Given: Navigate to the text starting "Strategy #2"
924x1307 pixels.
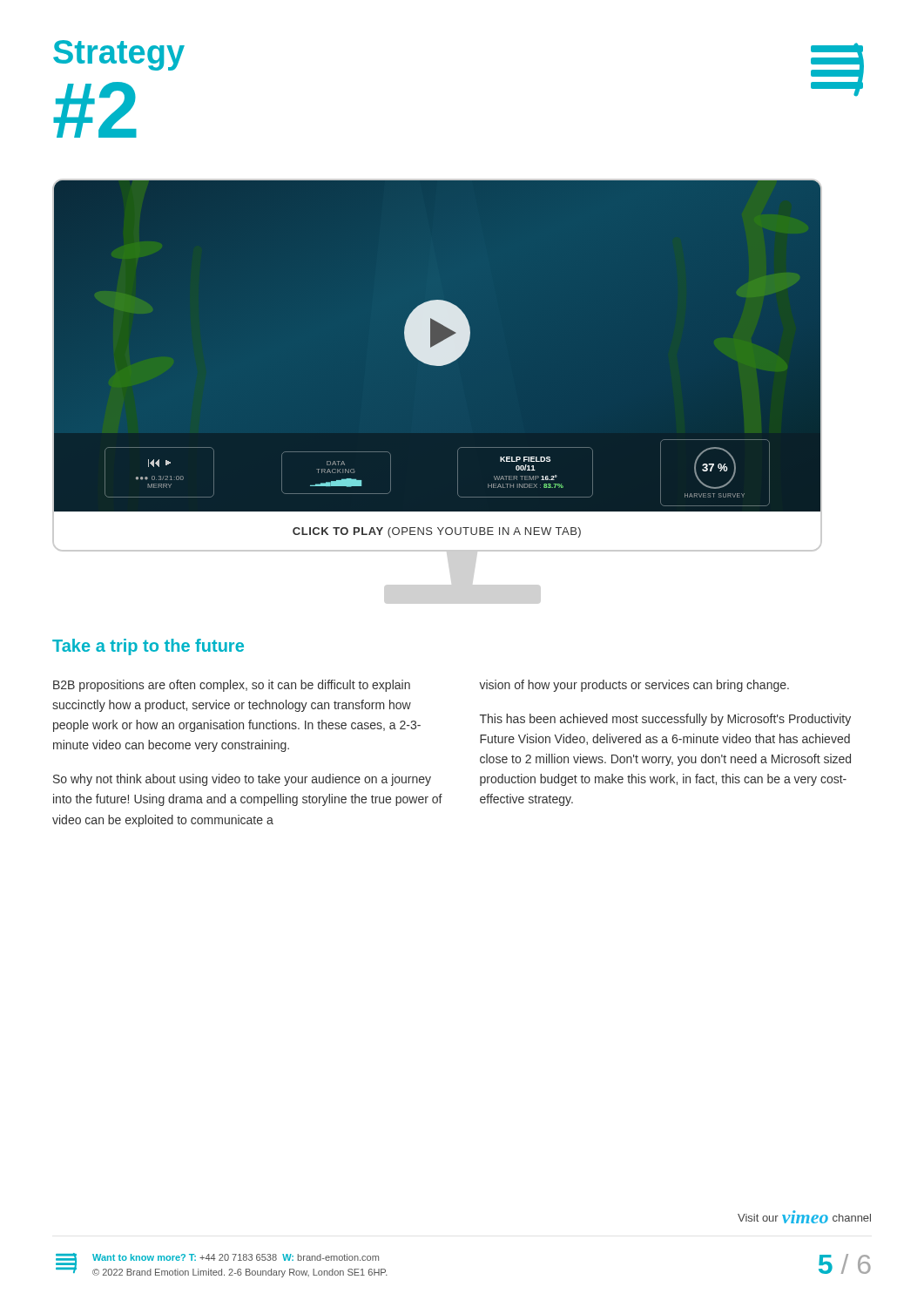Looking at the screenshot, I should pos(121,88).
